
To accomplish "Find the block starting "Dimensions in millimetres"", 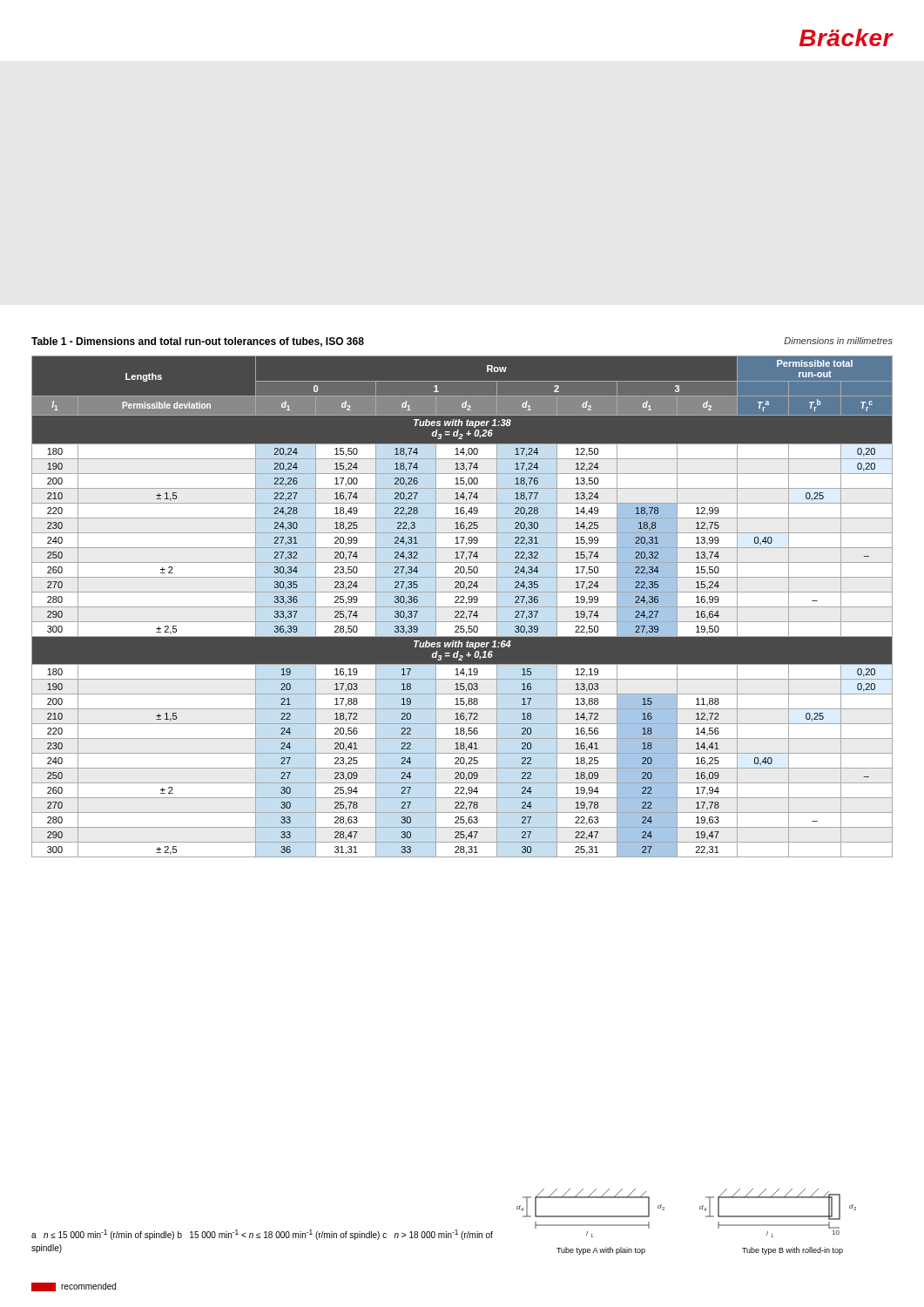I will point(838,341).
